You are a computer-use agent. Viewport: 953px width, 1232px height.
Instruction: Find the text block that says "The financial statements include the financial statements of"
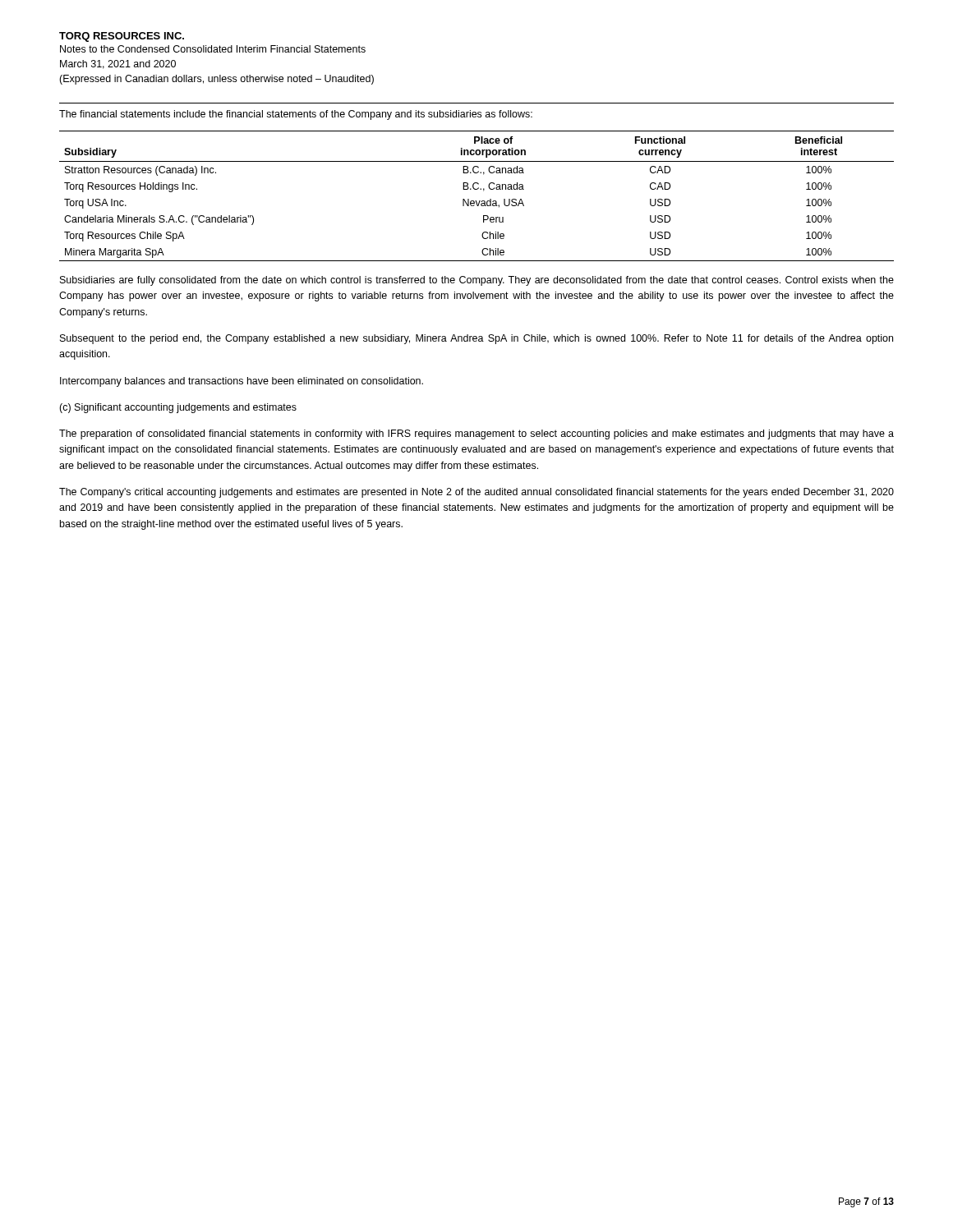pyautogui.click(x=476, y=115)
